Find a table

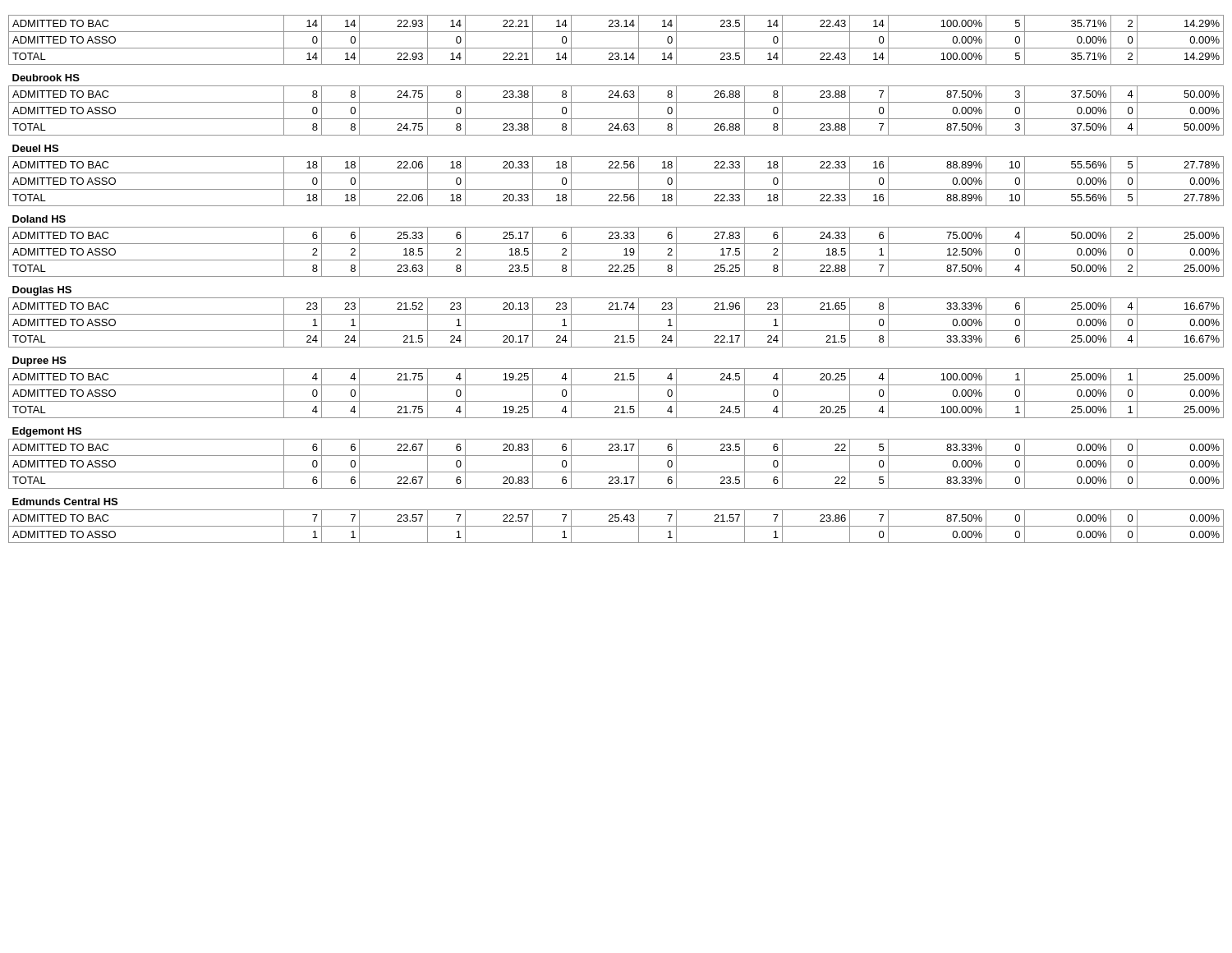(616, 279)
